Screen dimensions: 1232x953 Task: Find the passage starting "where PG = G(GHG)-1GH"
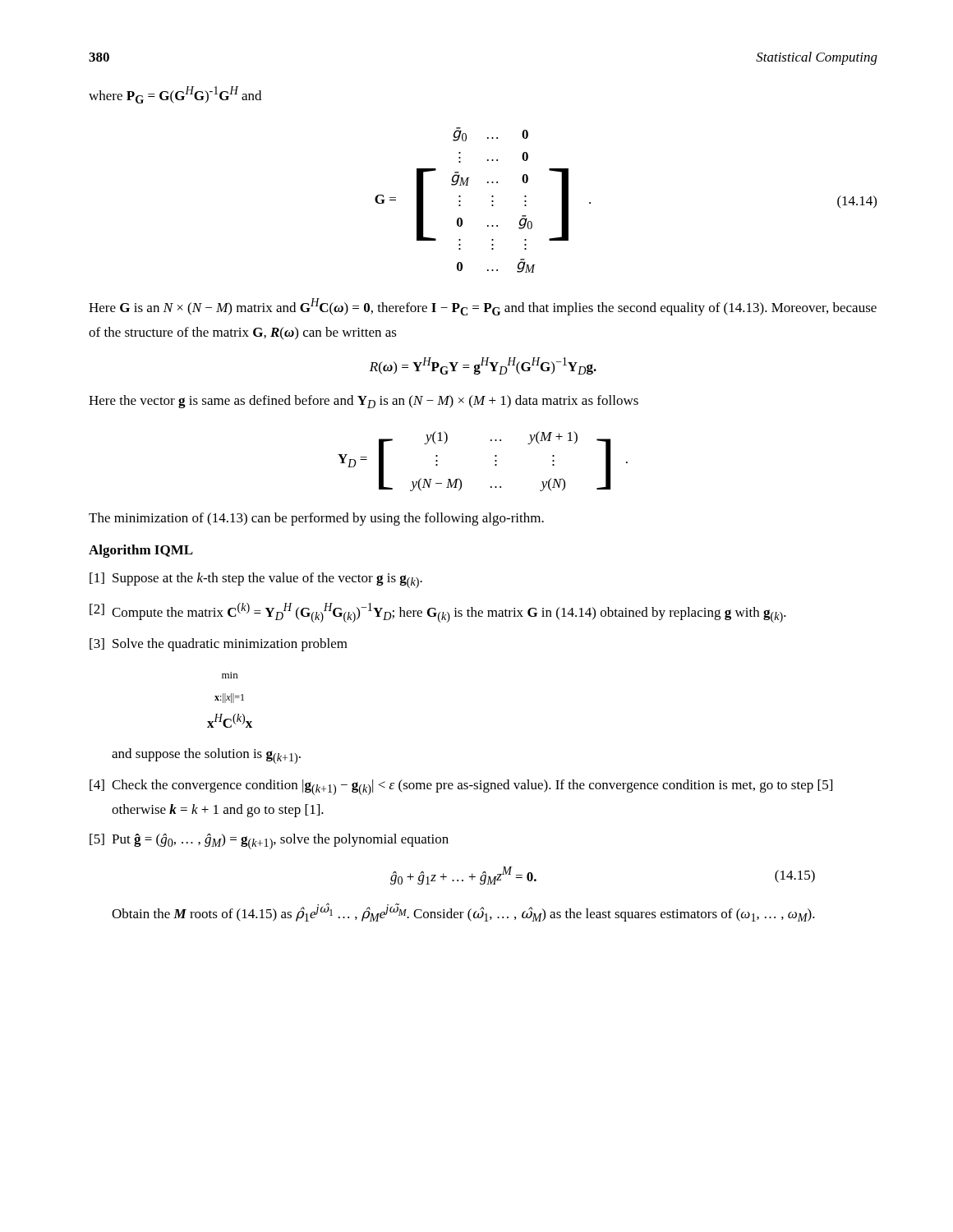click(175, 95)
